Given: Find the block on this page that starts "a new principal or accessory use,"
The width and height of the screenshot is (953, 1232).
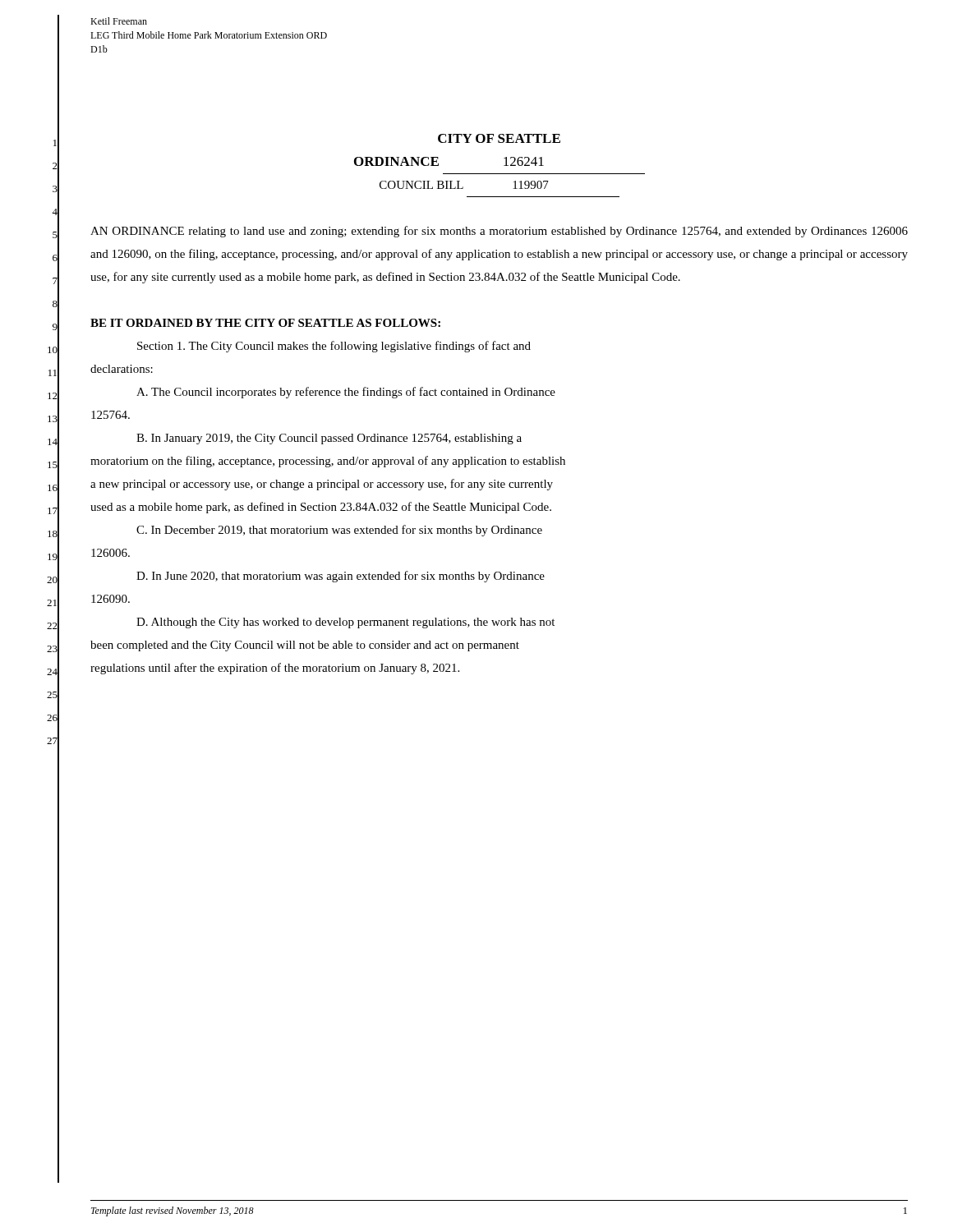Looking at the screenshot, I should pos(322,484).
